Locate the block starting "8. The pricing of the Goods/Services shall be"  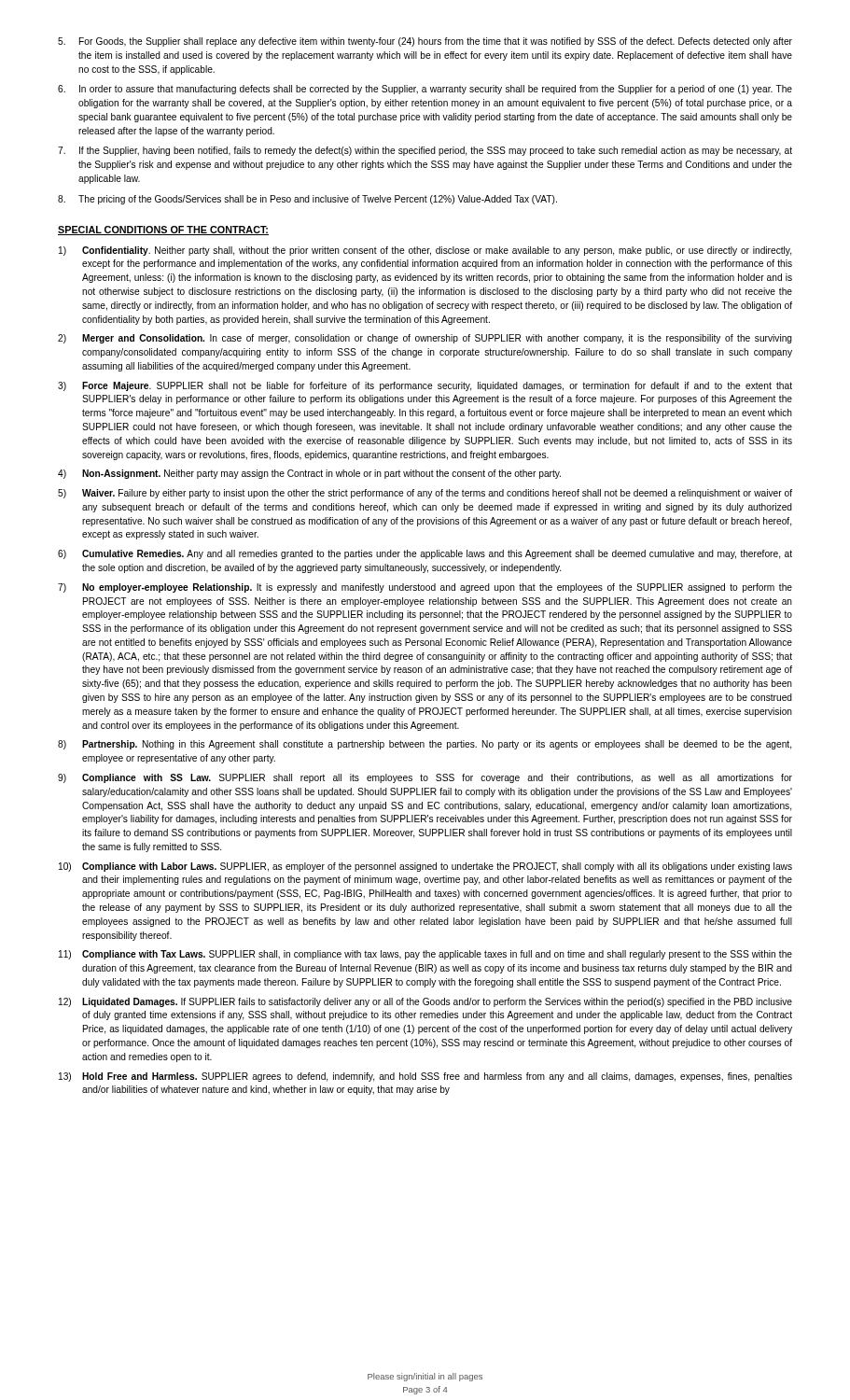(x=425, y=200)
